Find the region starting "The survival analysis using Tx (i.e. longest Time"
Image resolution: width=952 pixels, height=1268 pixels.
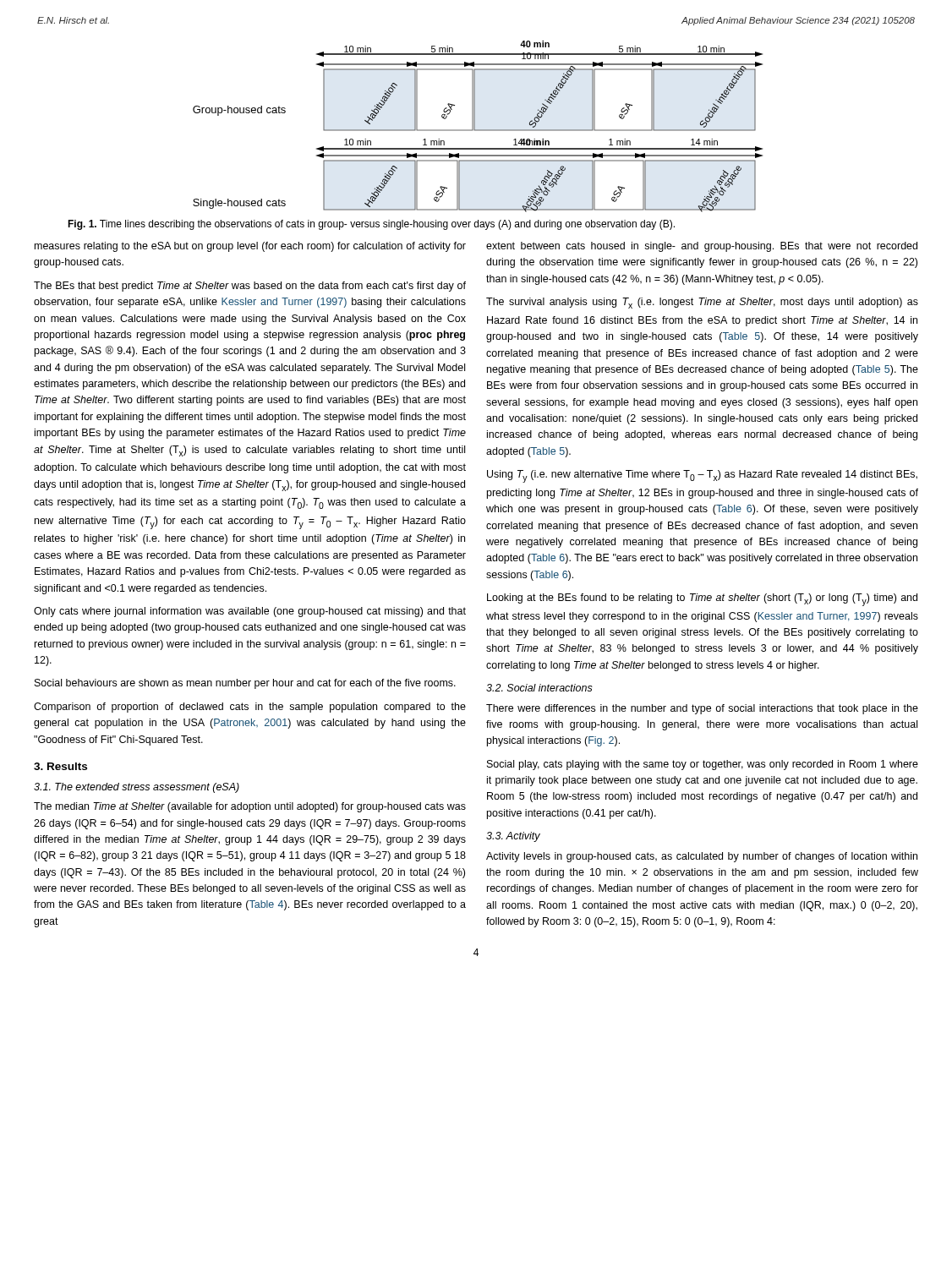(702, 377)
